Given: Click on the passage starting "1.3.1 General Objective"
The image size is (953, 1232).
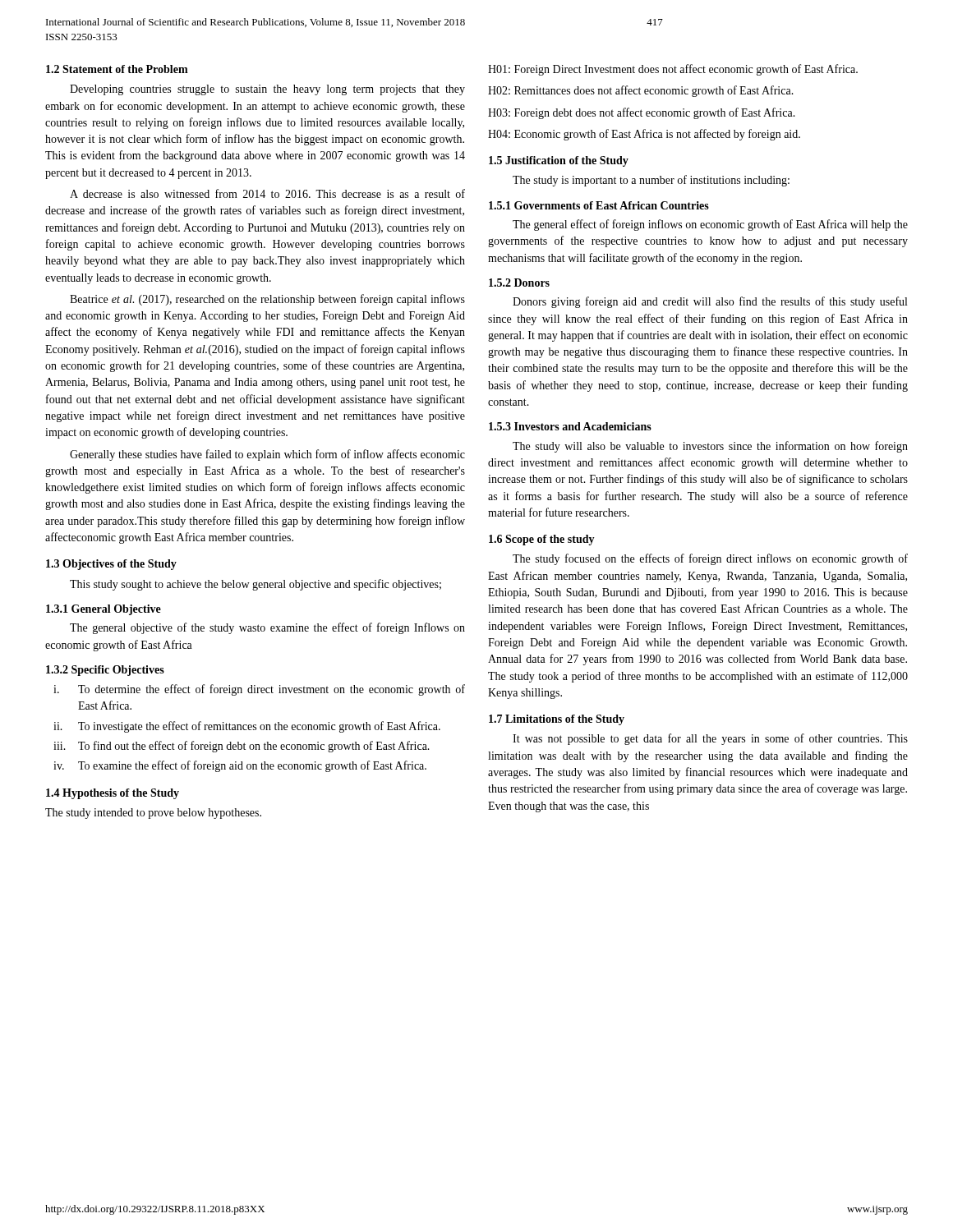Looking at the screenshot, I should tap(103, 609).
